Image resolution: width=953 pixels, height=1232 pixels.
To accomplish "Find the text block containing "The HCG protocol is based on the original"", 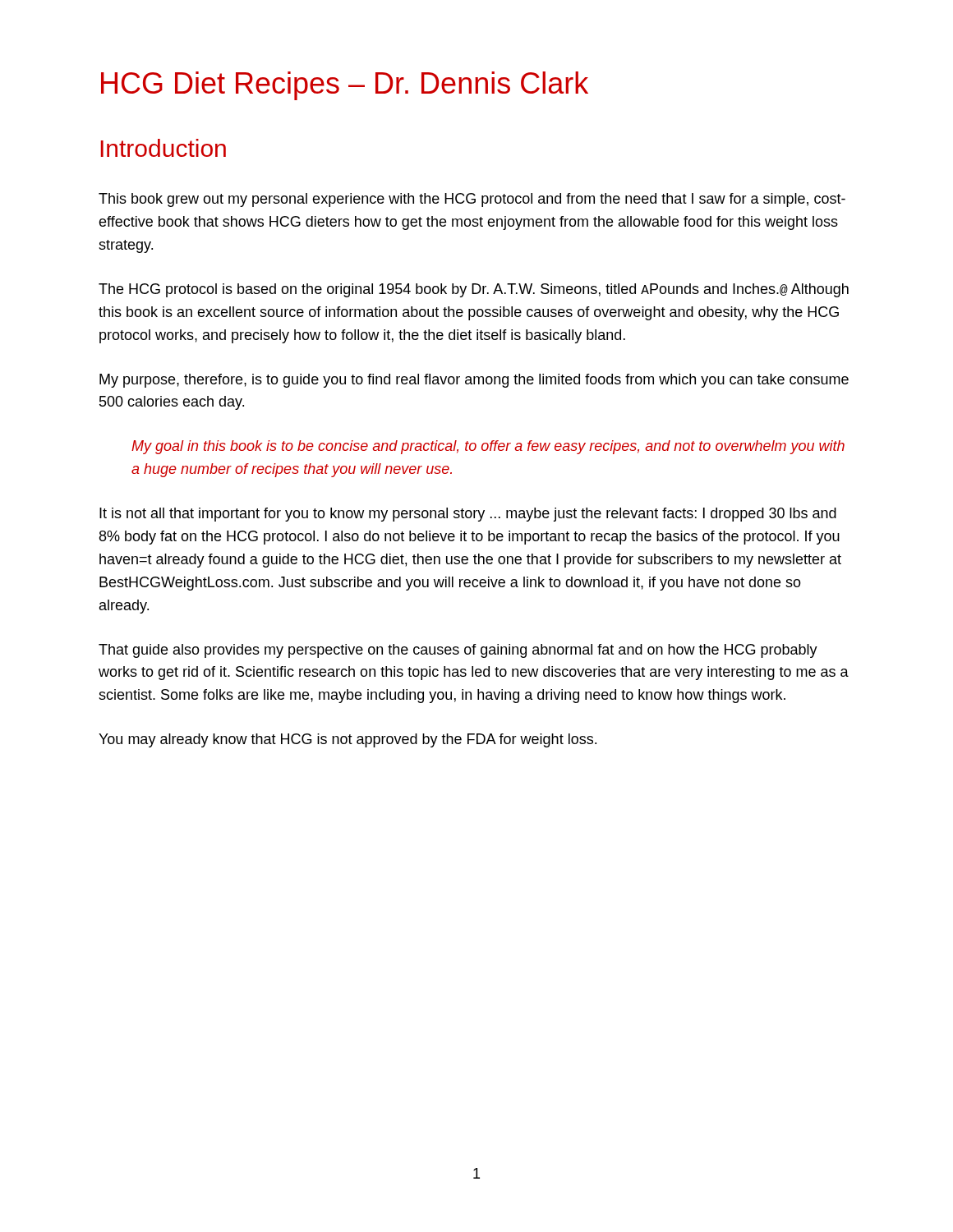I will tap(476, 313).
